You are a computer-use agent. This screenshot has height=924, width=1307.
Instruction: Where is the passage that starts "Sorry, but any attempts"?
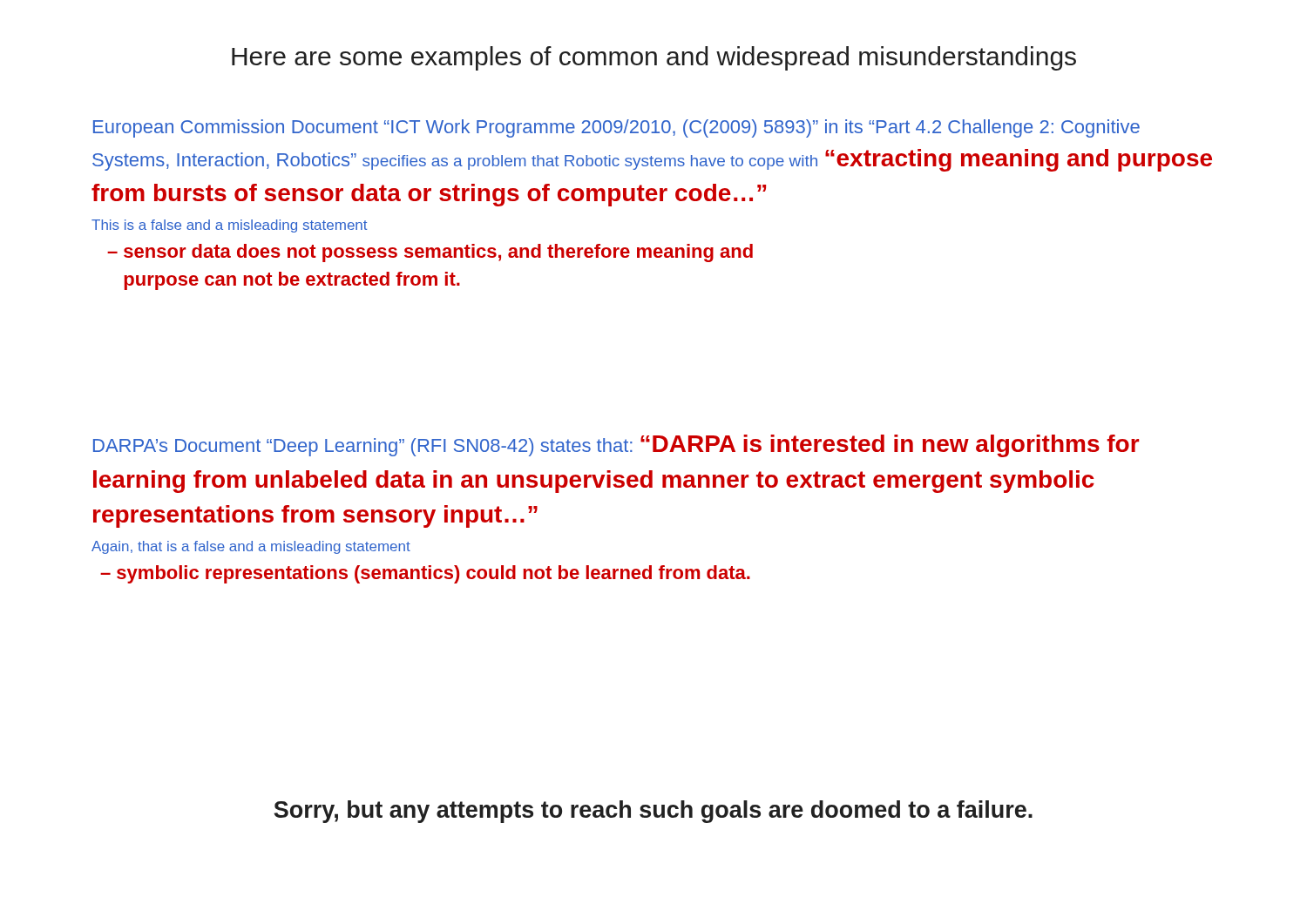654,810
